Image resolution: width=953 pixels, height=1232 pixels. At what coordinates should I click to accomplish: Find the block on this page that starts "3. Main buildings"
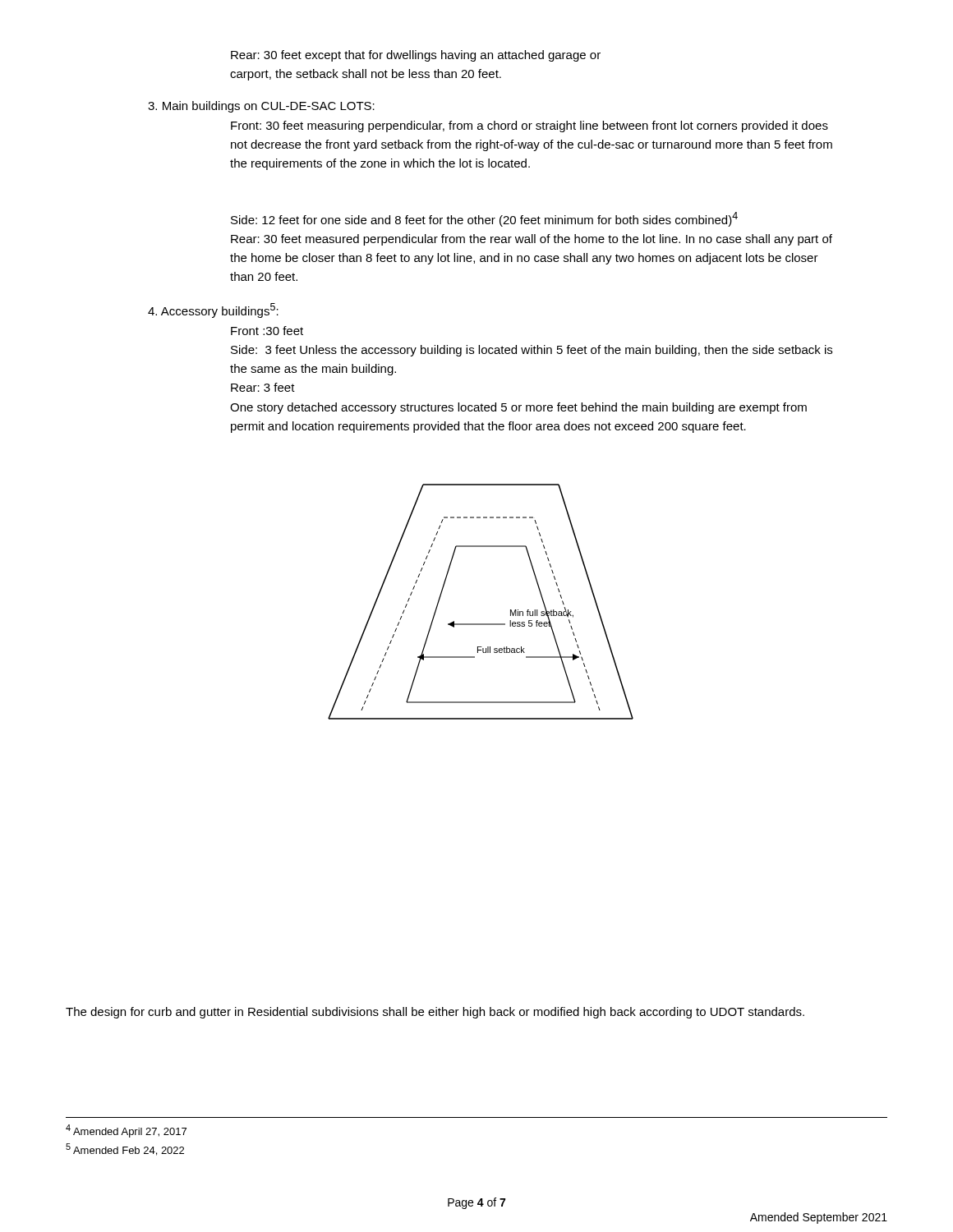click(261, 107)
